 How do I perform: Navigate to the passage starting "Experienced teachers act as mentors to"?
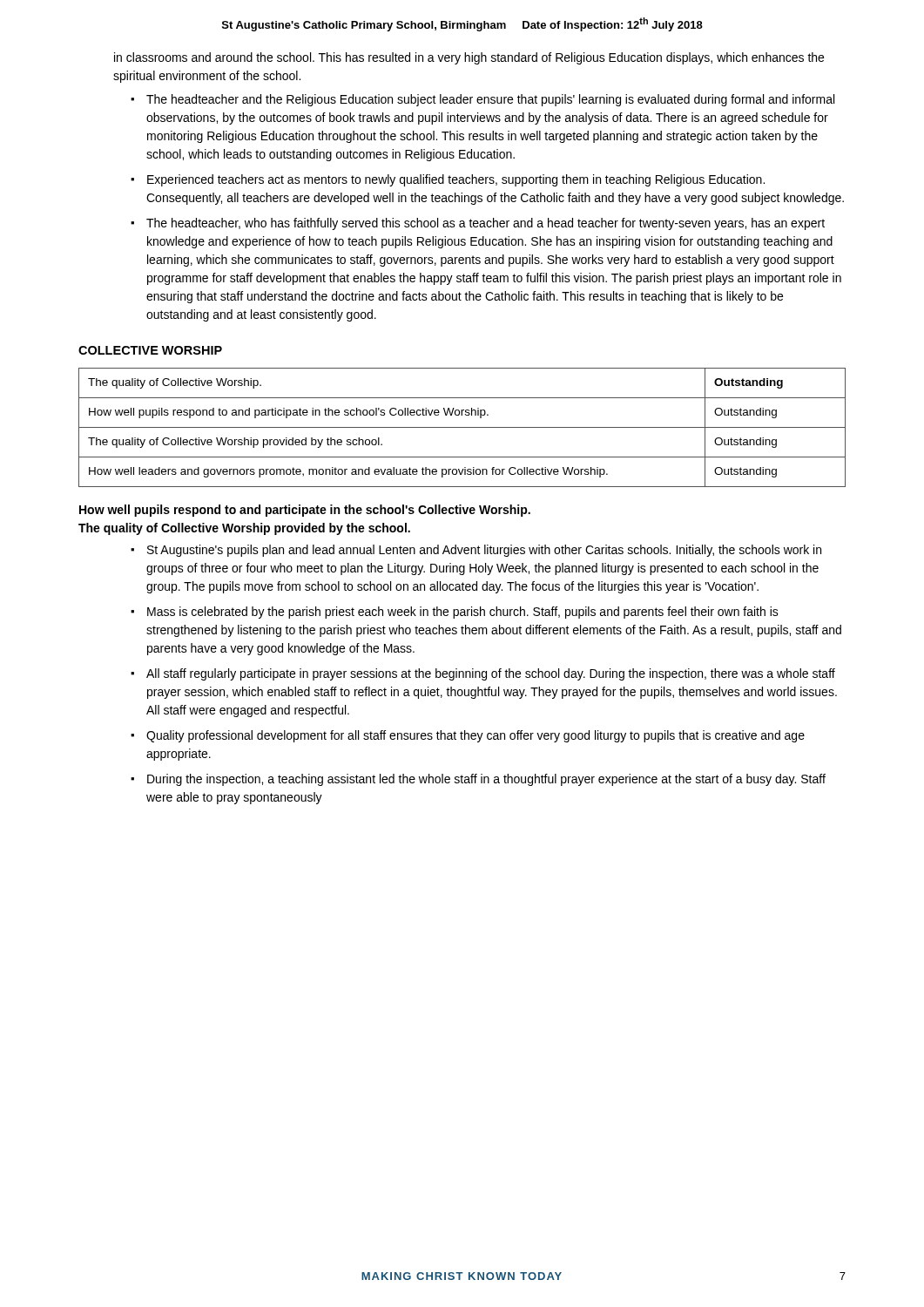(496, 189)
